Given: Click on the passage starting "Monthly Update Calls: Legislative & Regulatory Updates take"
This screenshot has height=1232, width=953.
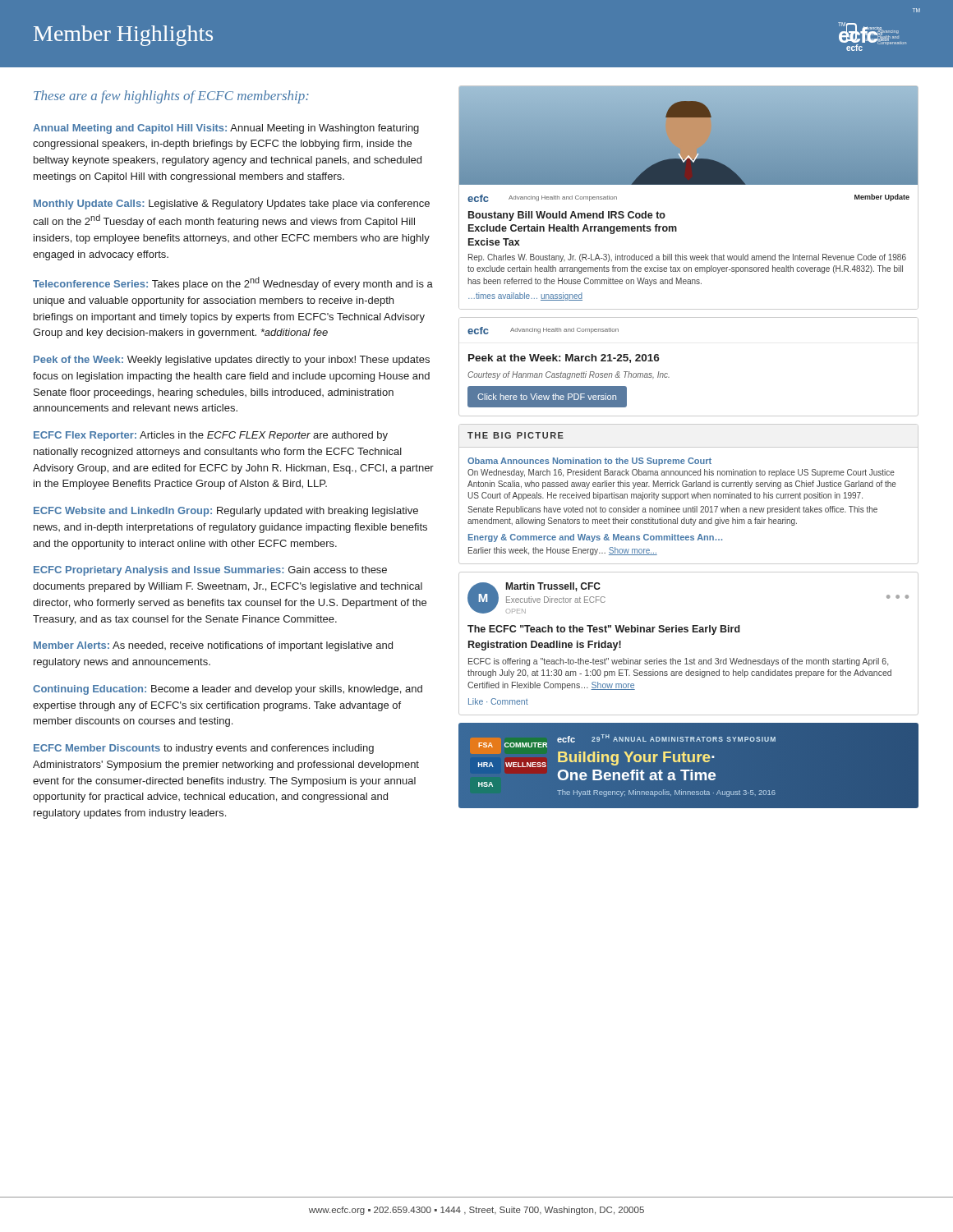Looking at the screenshot, I should [x=231, y=229].
